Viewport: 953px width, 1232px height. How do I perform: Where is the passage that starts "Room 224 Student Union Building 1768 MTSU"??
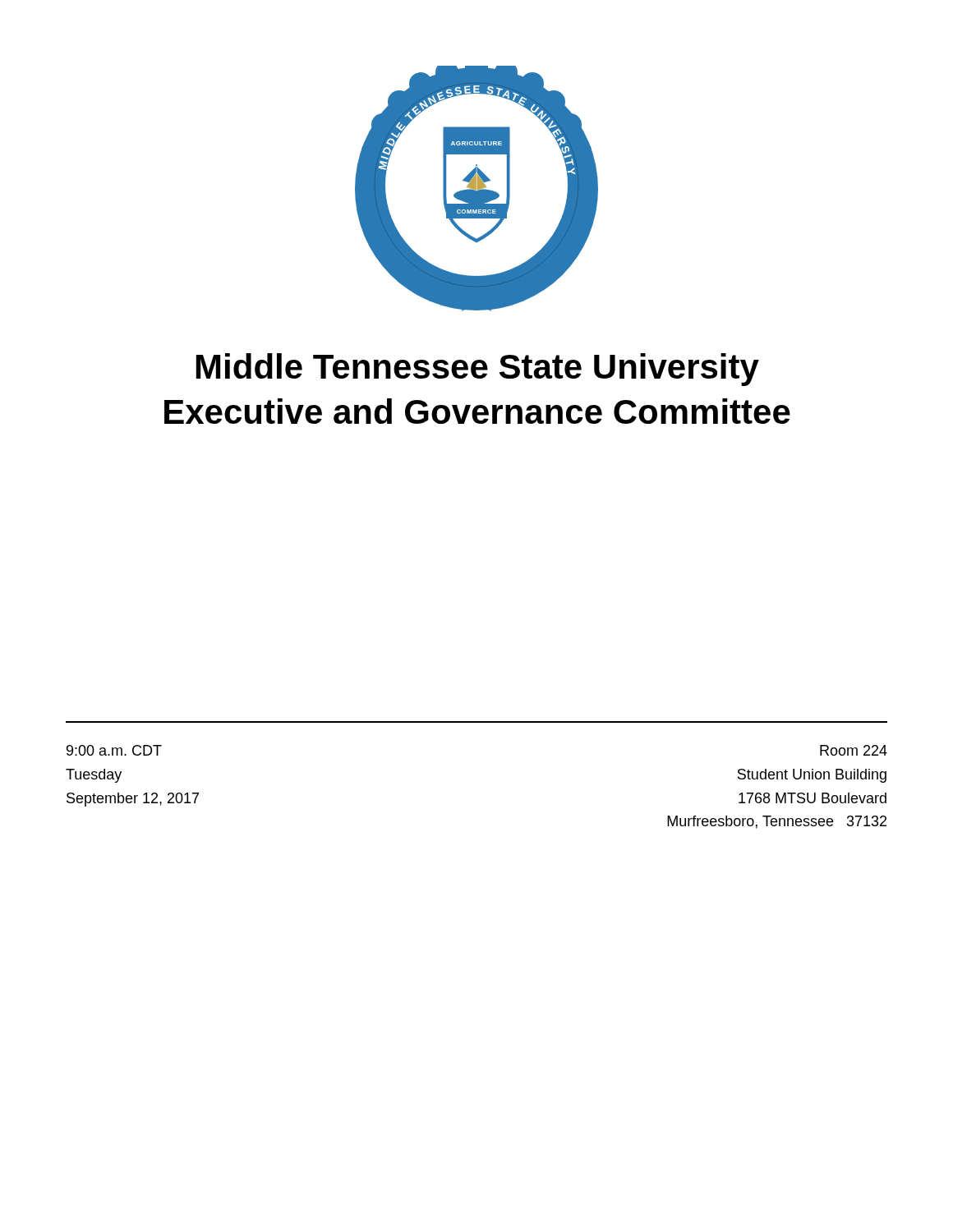[x=777, y=786]
